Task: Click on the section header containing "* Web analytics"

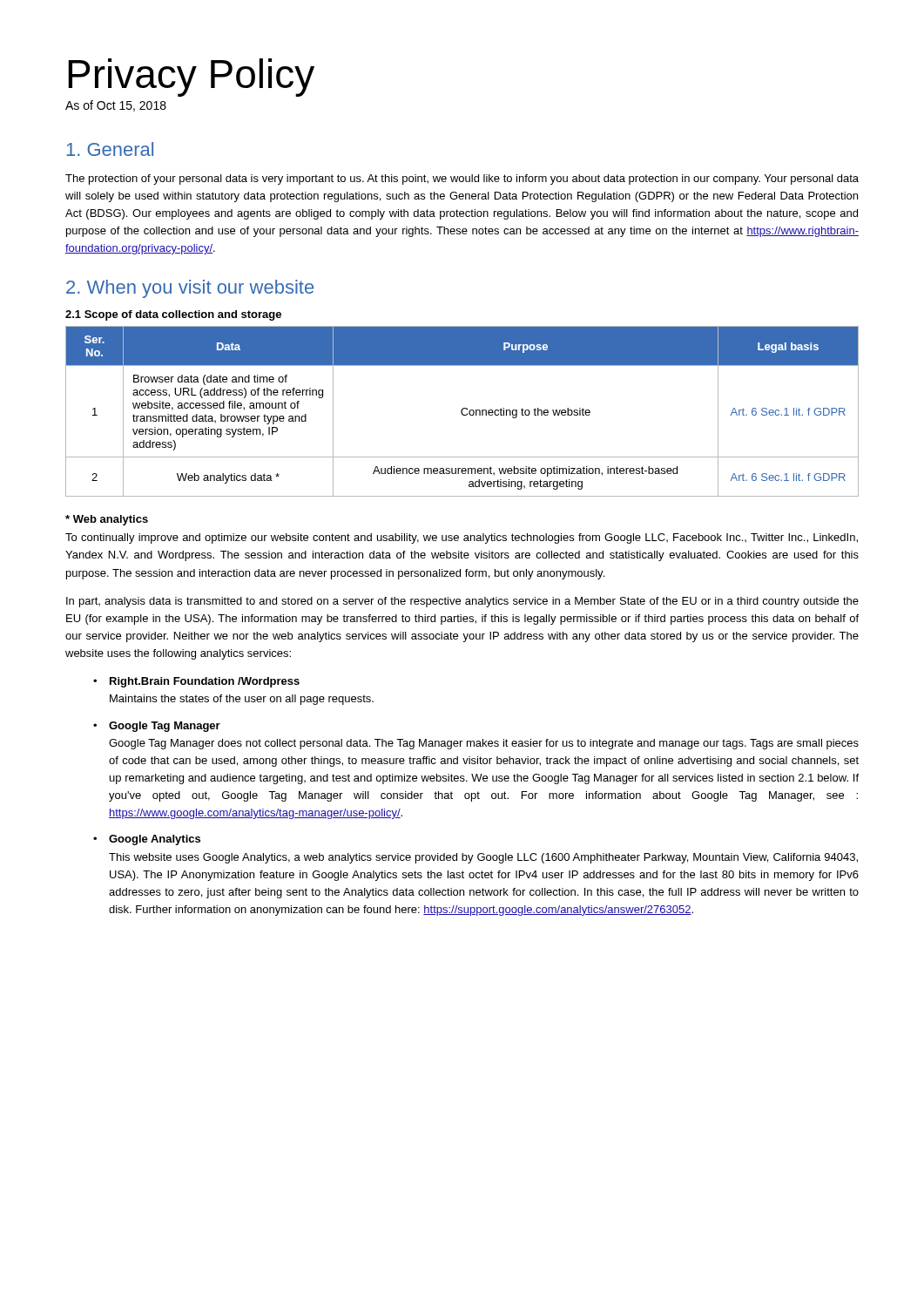Action: 107,519
